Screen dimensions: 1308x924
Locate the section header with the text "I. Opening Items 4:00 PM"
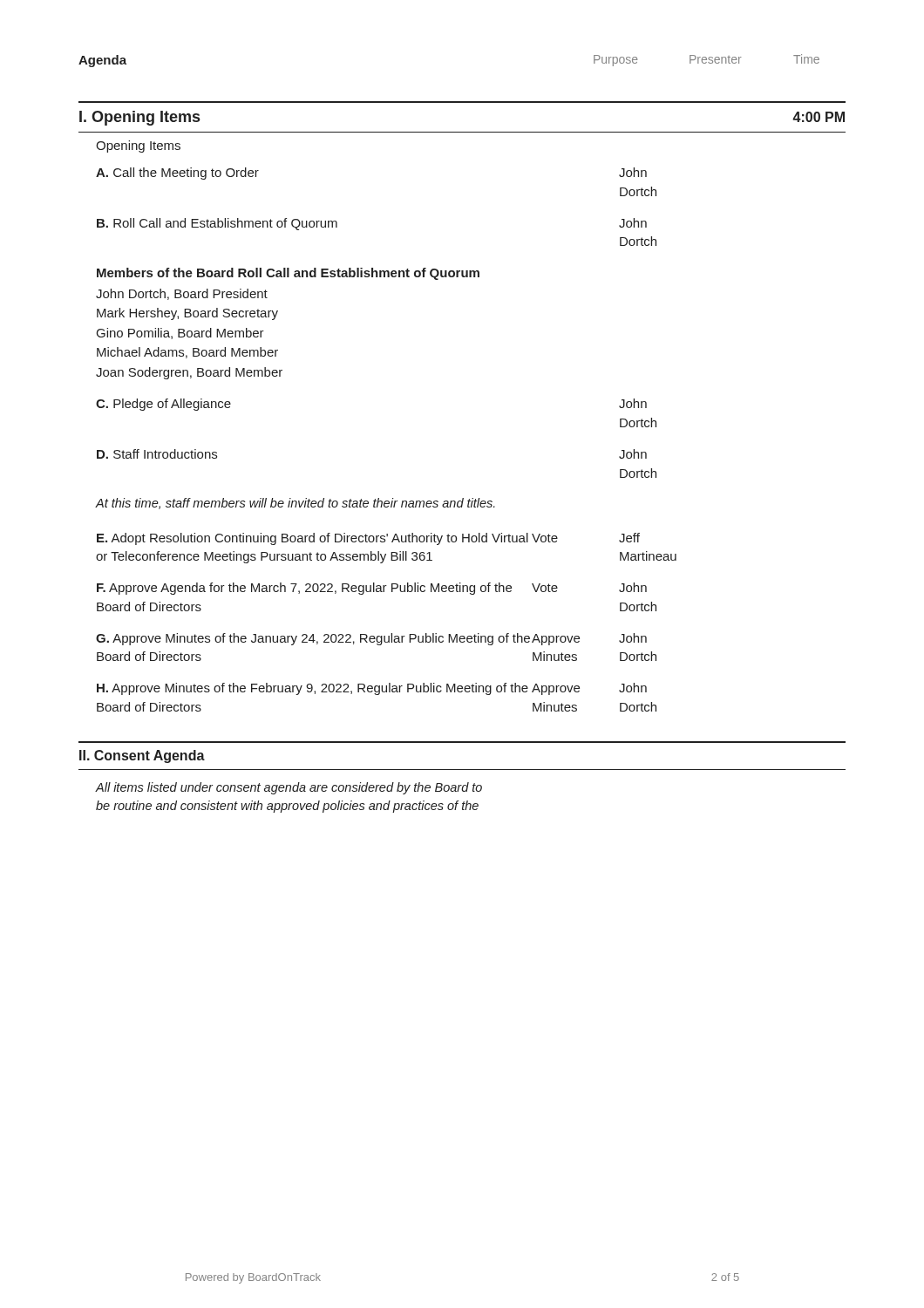(139, 118)
